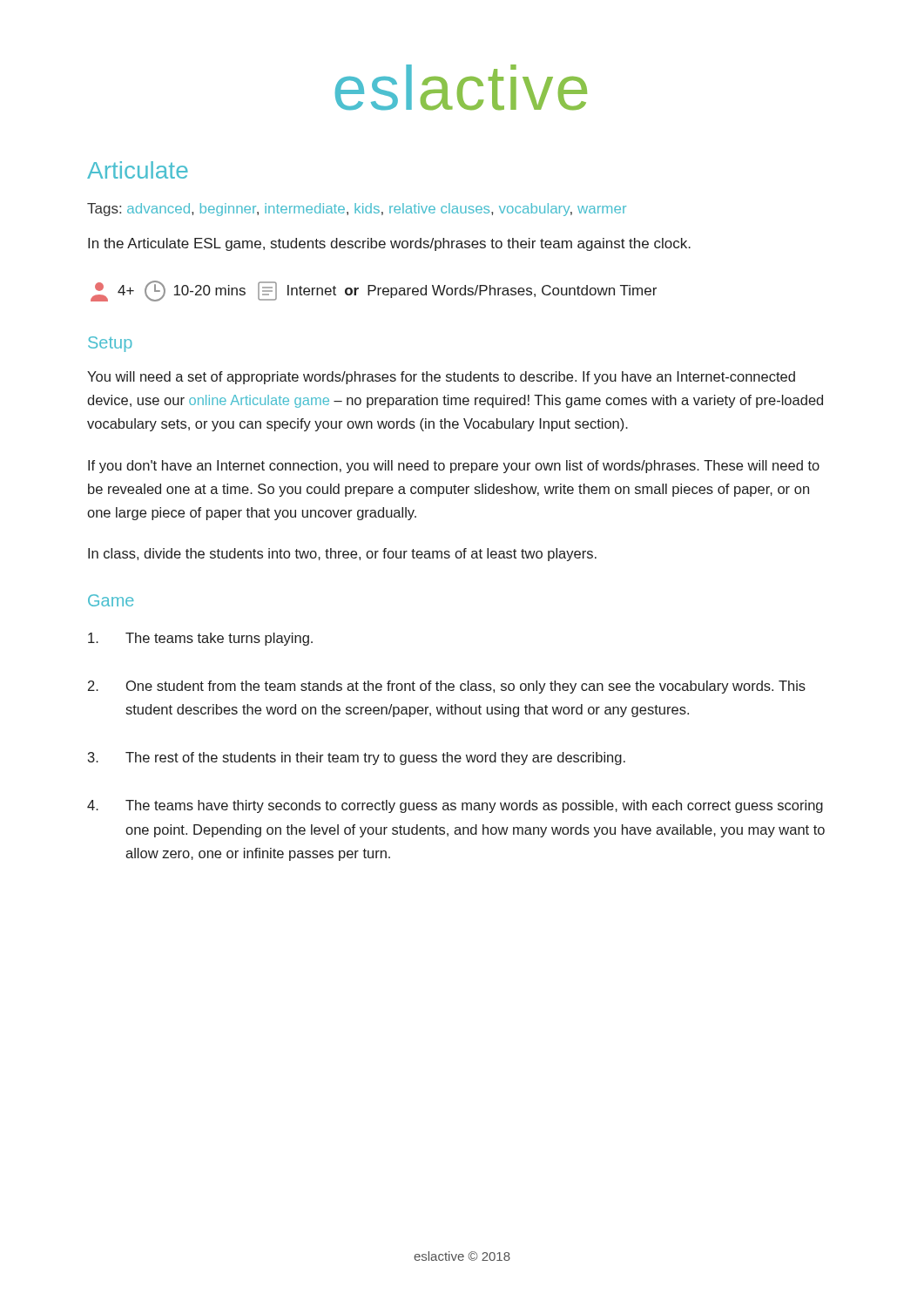Select the region starting "The teams take"
The width and height of the screenshot is (924, 1307).
pyautogui.click(x=201, y=638)
